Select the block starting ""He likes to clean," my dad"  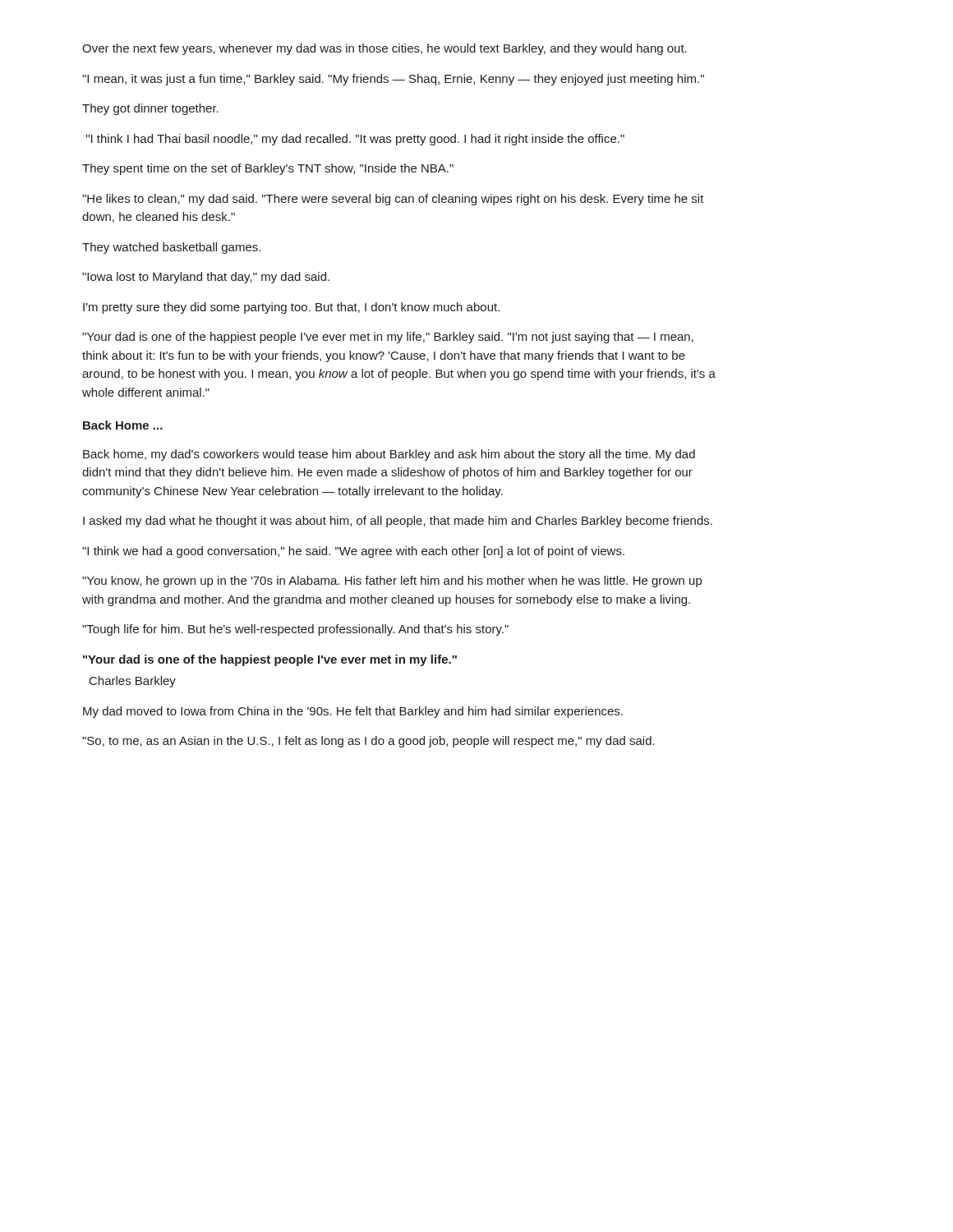pyautogui.click(x=393, y=207)
